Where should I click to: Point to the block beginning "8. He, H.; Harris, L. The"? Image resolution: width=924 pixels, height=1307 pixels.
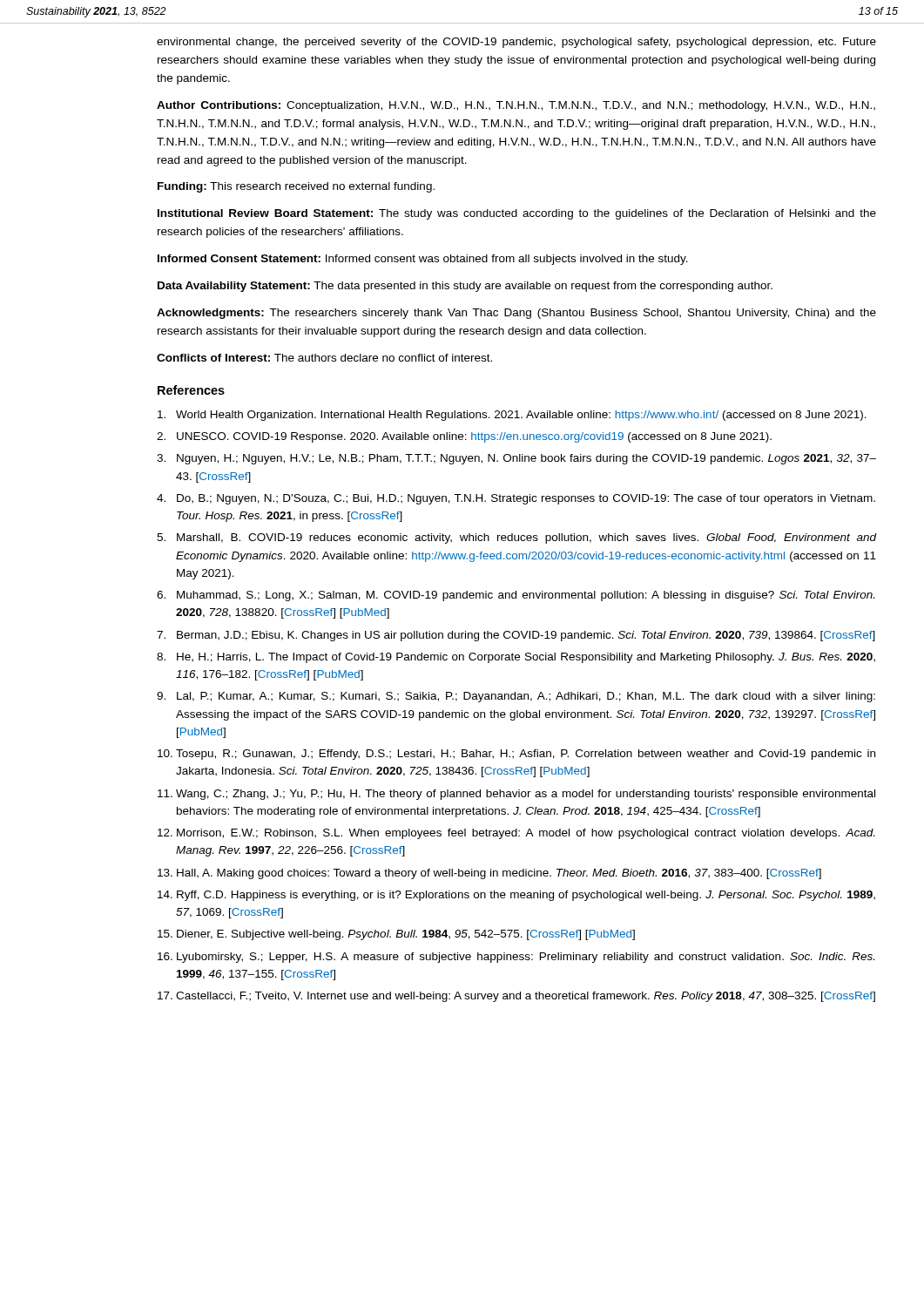coord(516,666)
